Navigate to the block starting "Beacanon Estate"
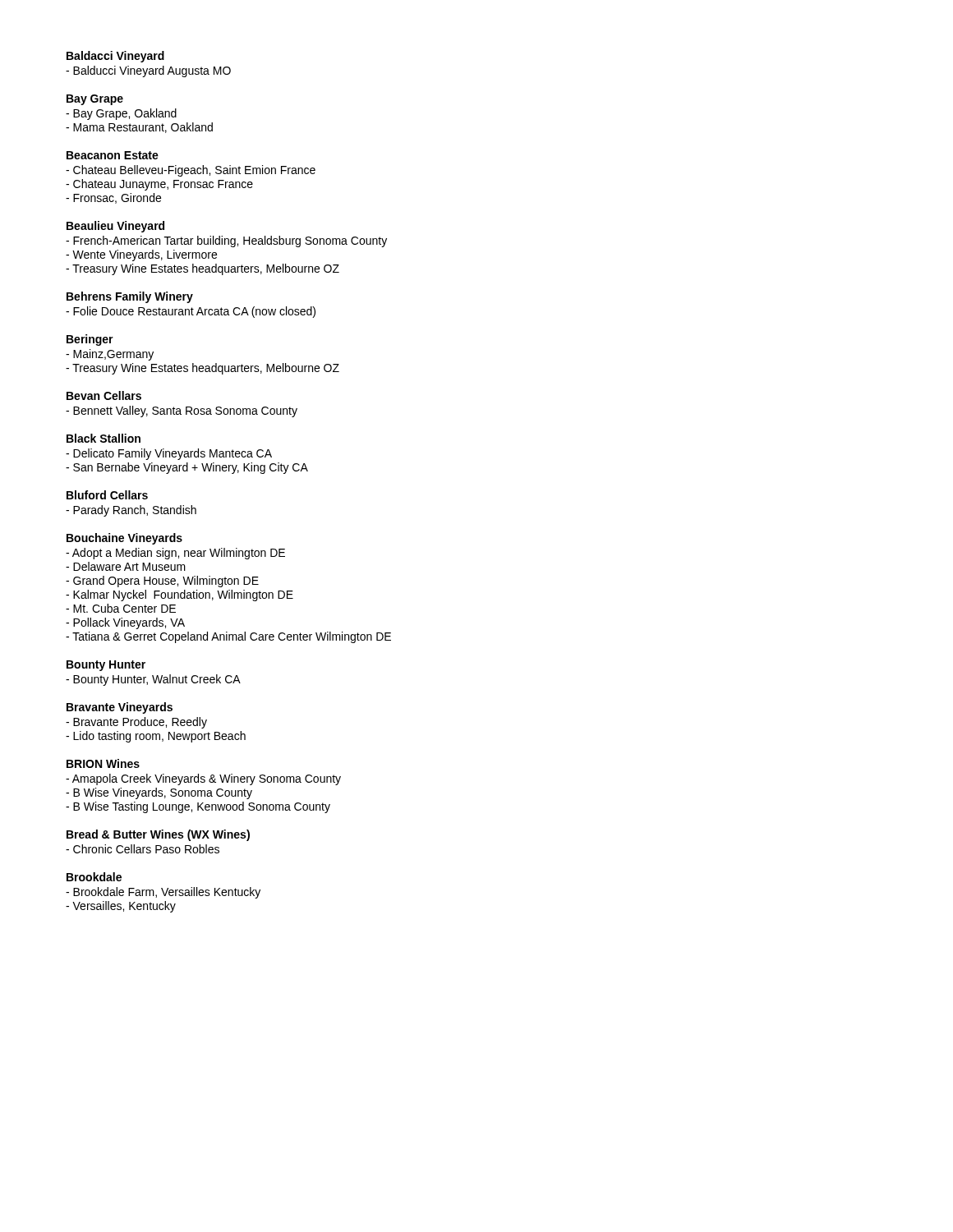This screenshot has height=1232, width=953. [x=112, y=155]
